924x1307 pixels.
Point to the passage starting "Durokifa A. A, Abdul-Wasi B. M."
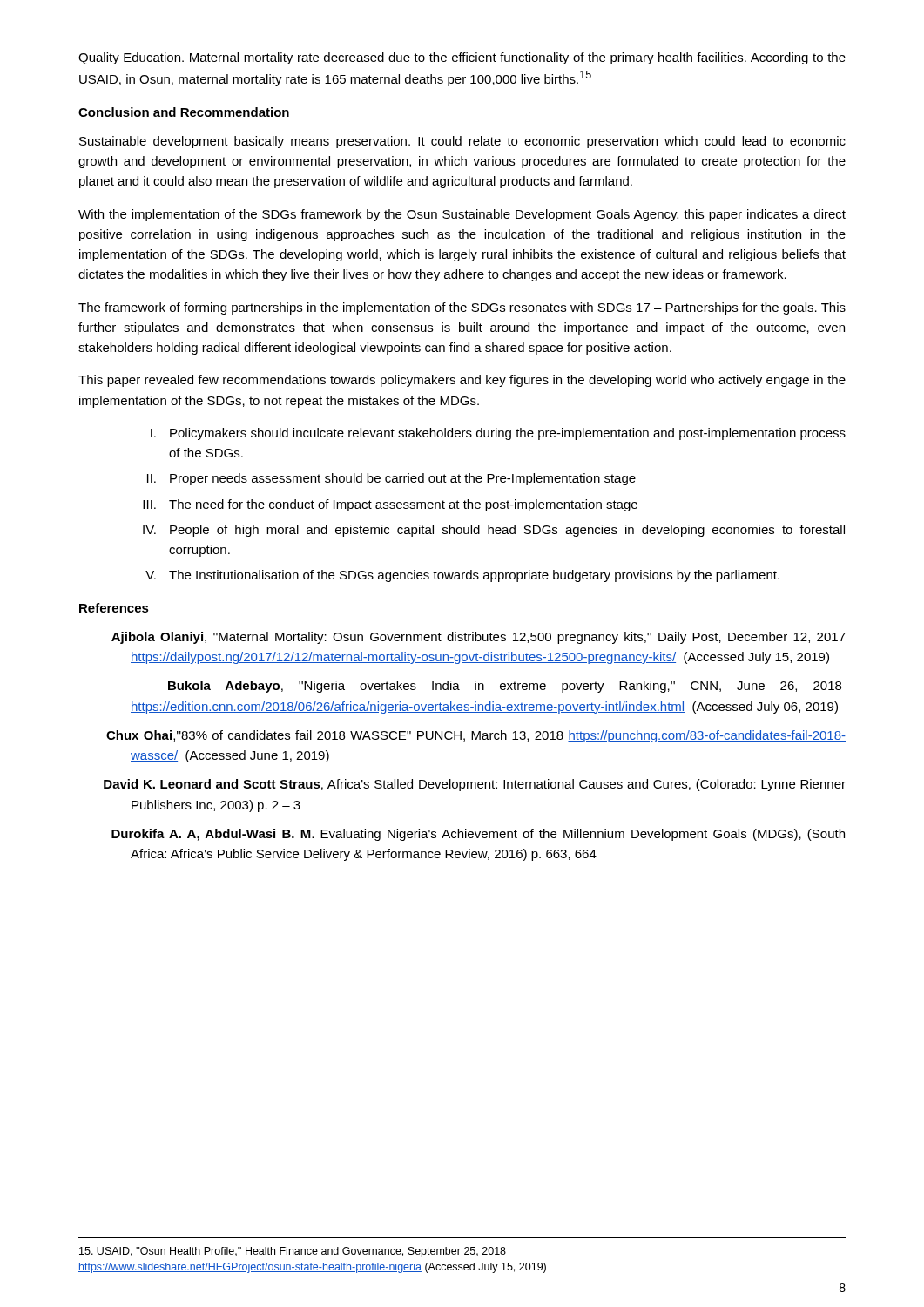point(462,843)
